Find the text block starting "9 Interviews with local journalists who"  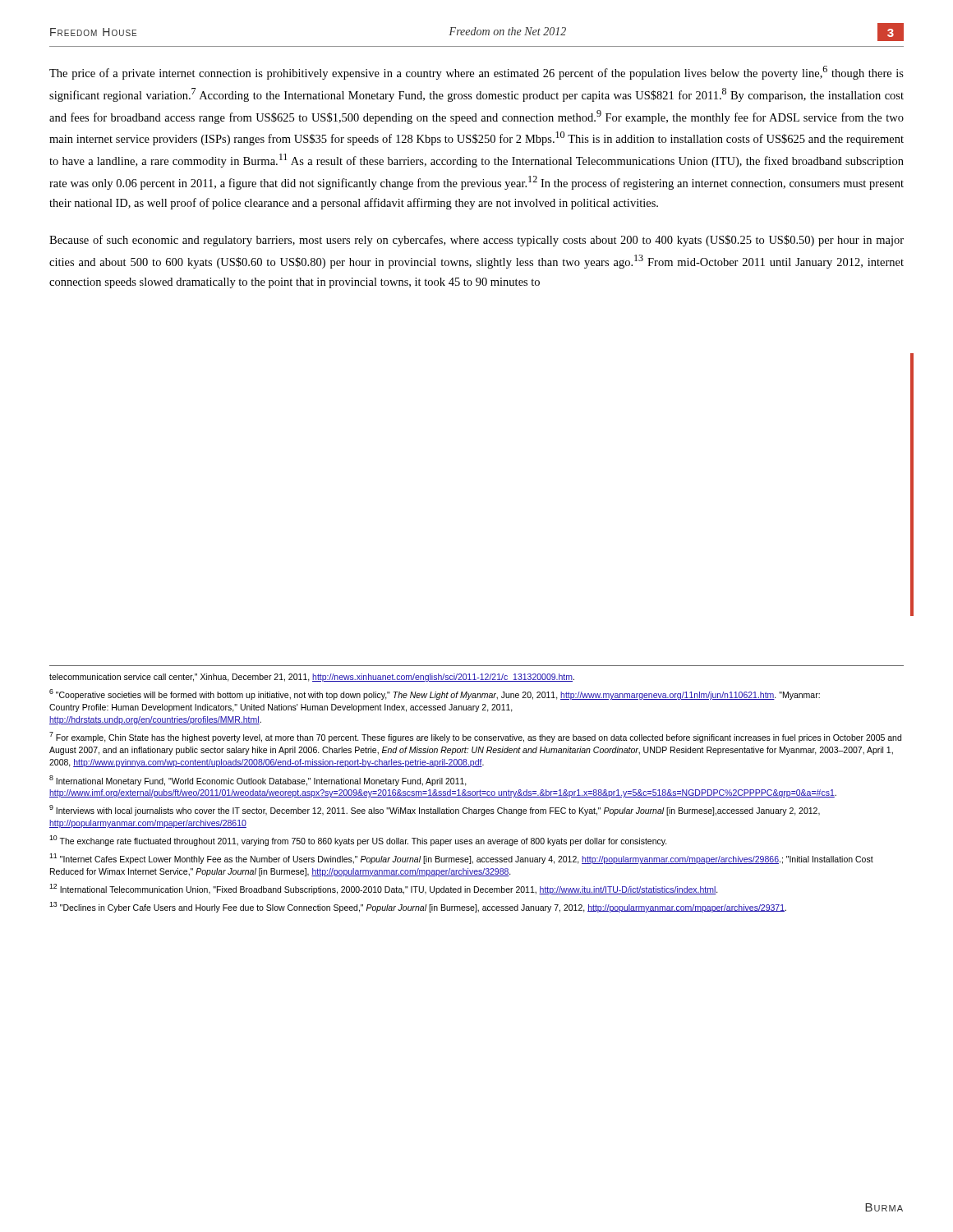435,816
